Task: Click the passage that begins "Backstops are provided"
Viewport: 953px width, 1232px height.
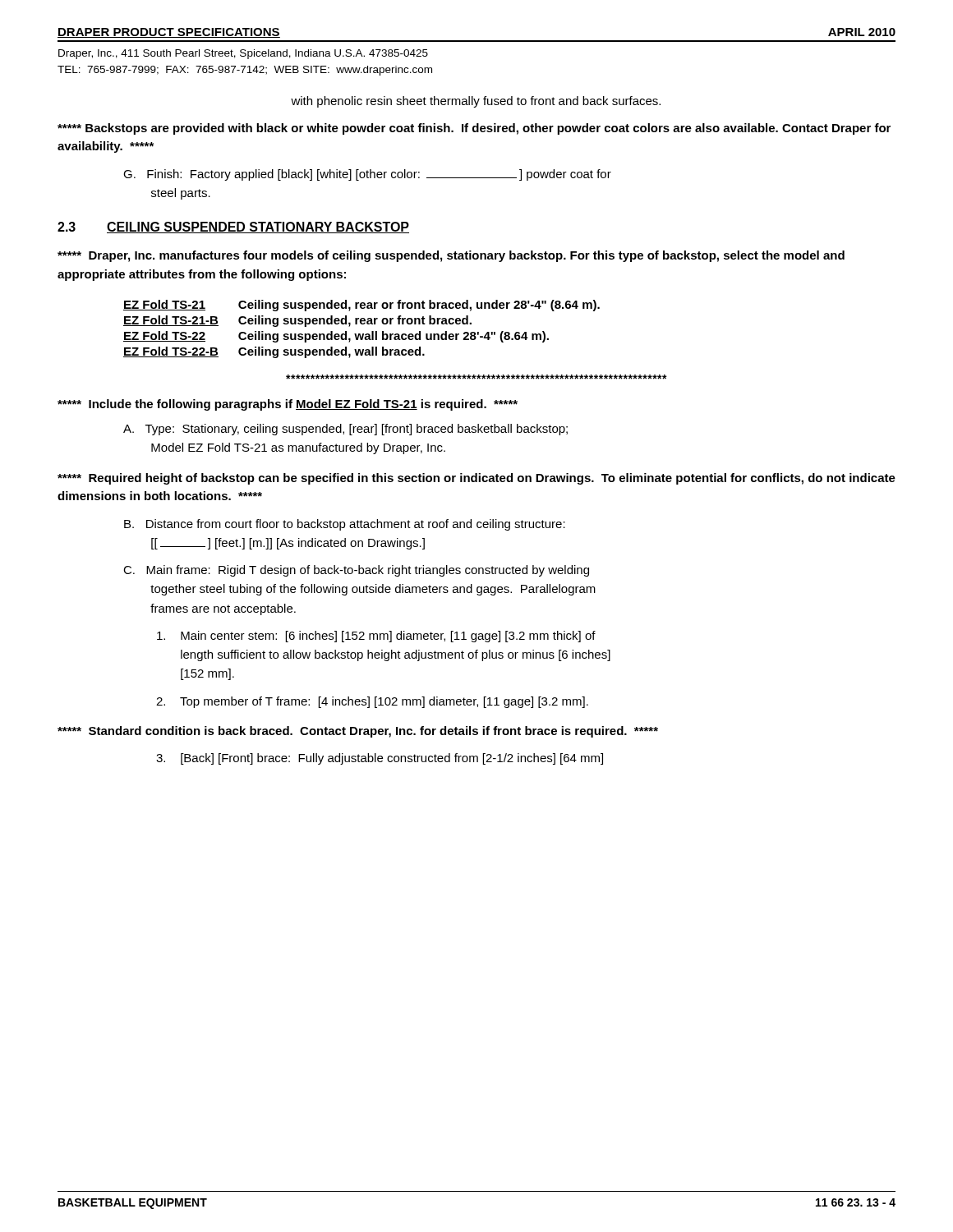Action: [x=474, y=137]
